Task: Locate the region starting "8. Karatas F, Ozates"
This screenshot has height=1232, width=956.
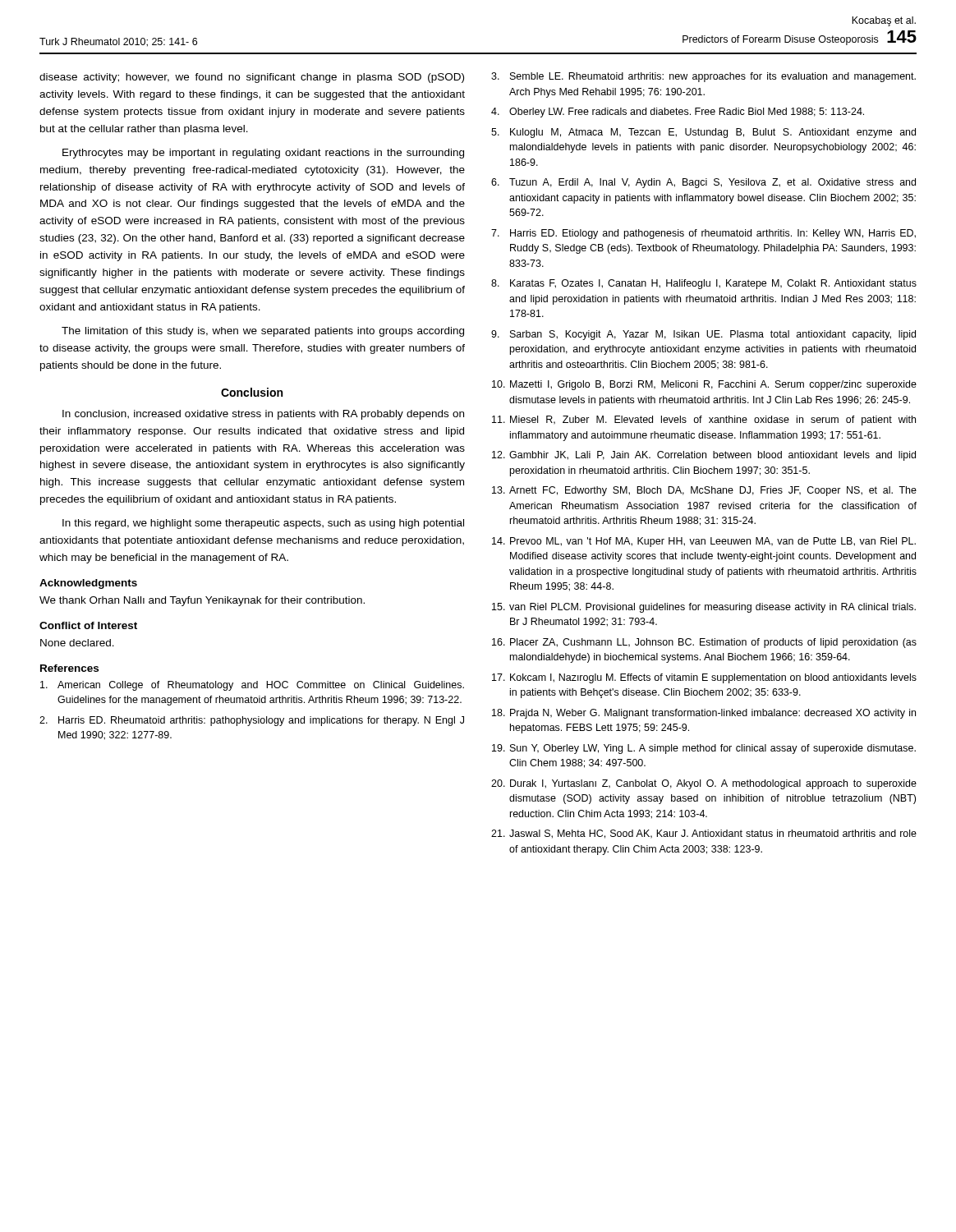Action: point(704,299)
